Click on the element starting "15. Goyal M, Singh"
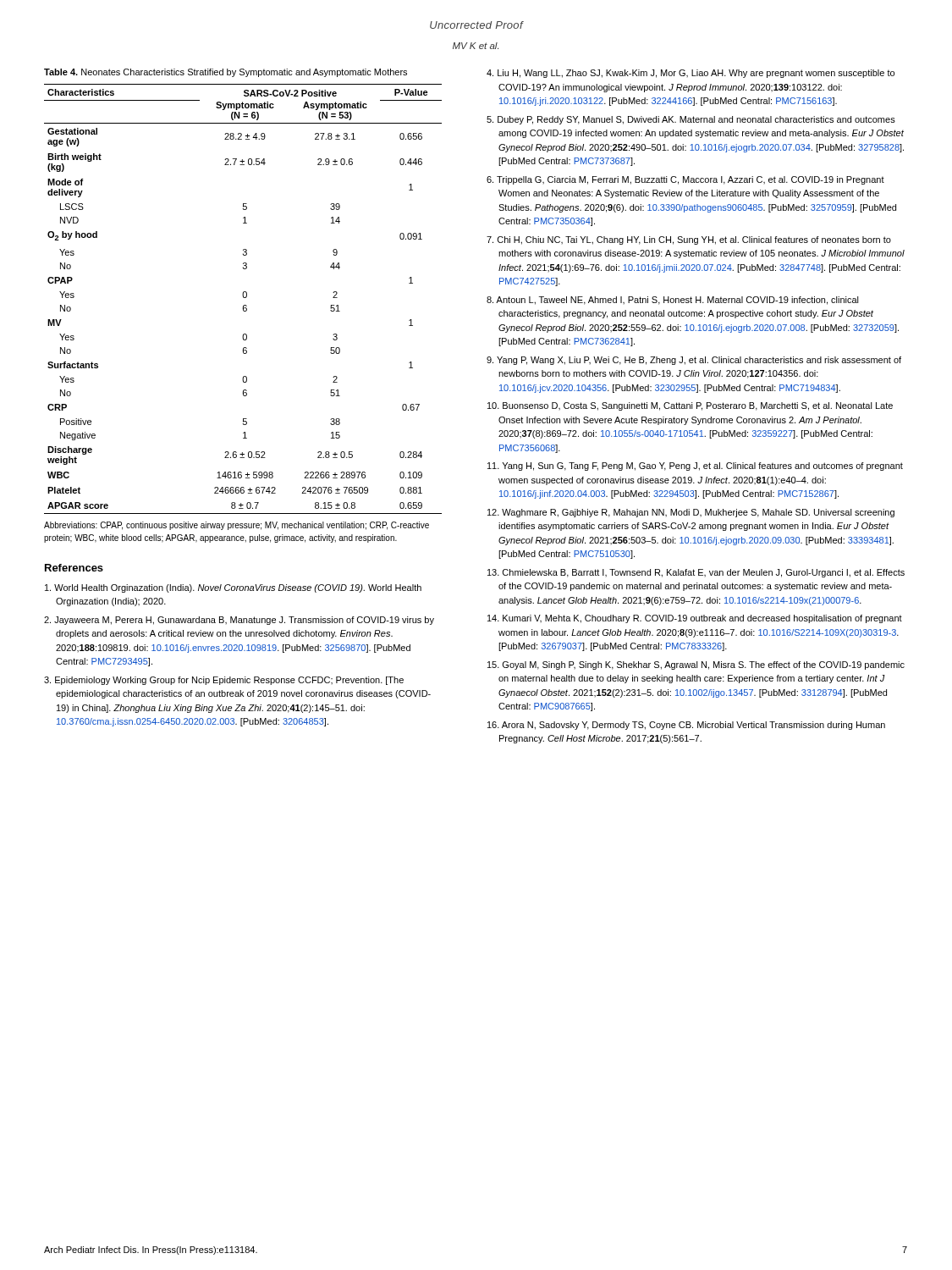952x1270 pixels. pos(696,685)
